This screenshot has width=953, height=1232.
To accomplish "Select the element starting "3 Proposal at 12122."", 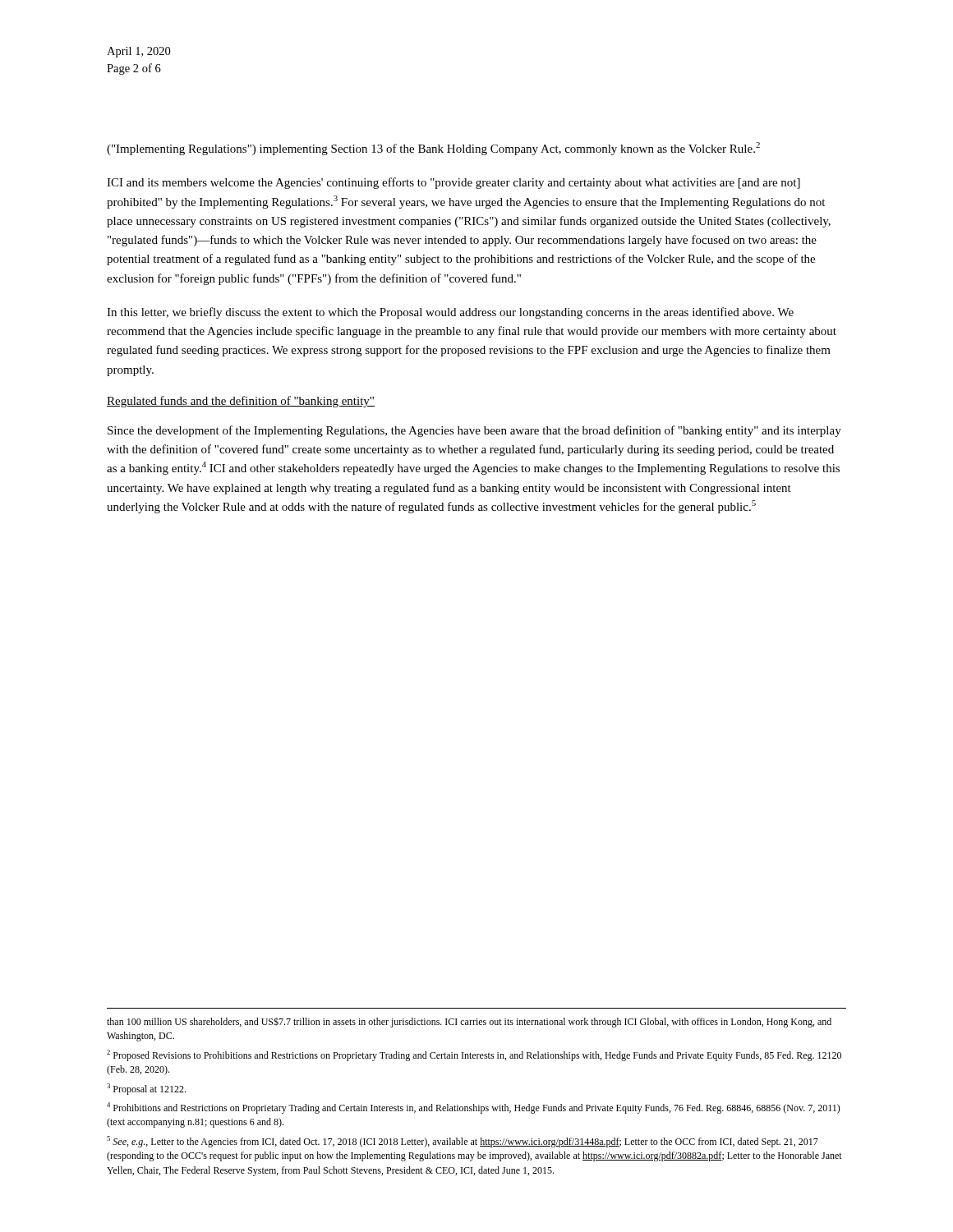I will (x=147, y=1088).
